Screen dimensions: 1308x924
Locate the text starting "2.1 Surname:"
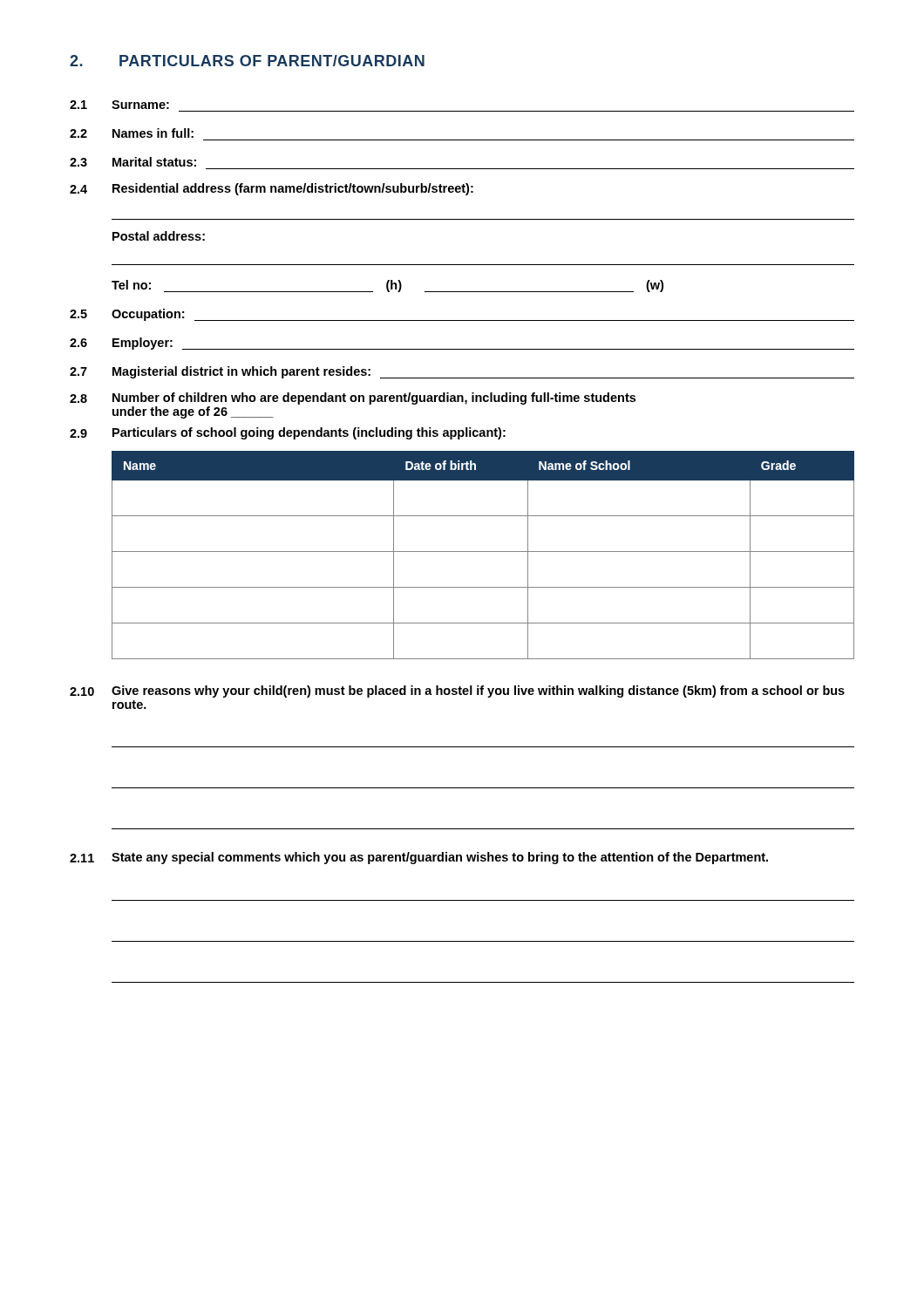pyautogui.click(x=462, y=103)
